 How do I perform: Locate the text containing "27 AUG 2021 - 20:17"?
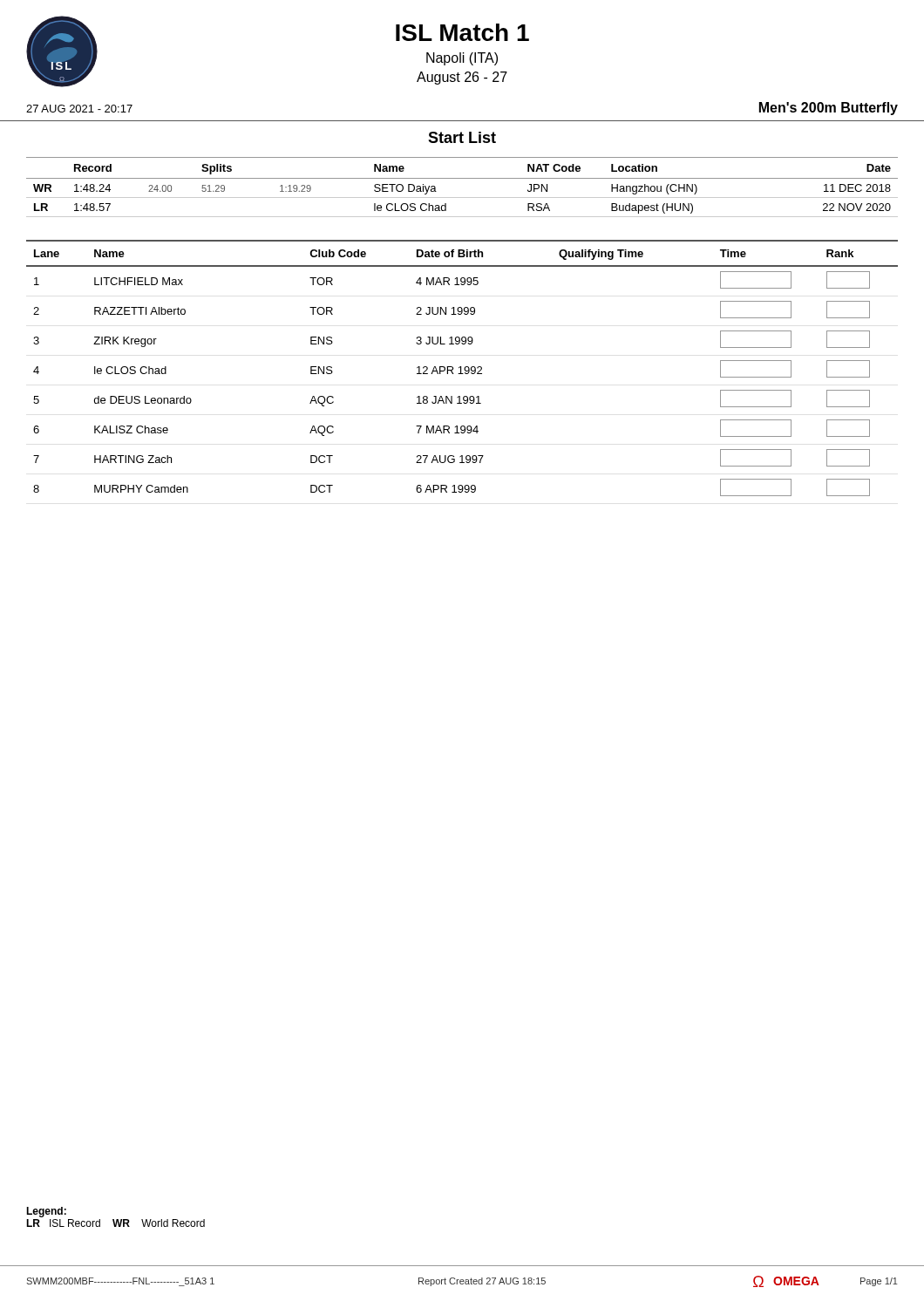coord(79,108)
